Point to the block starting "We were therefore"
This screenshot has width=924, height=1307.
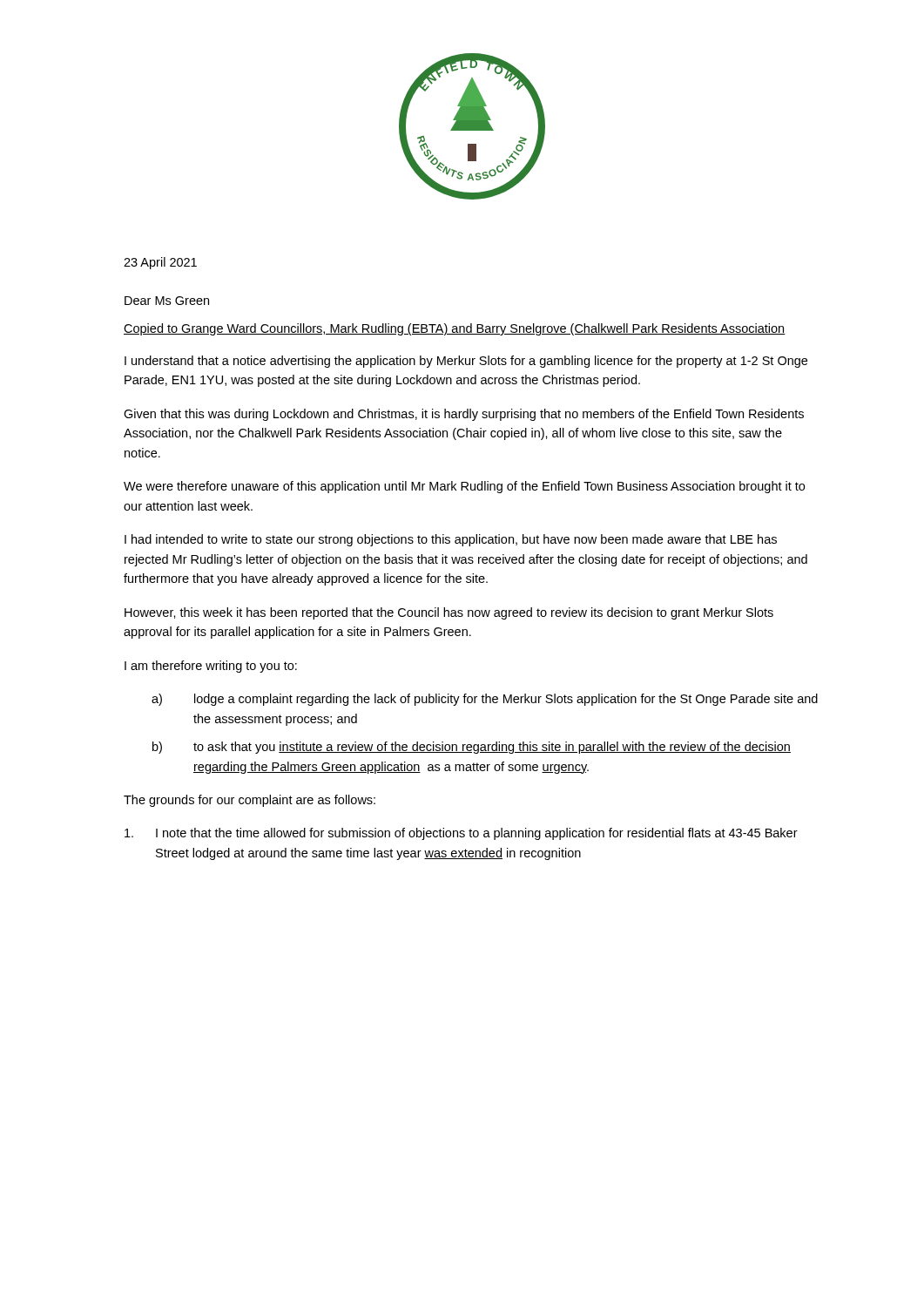coord(465,496)
